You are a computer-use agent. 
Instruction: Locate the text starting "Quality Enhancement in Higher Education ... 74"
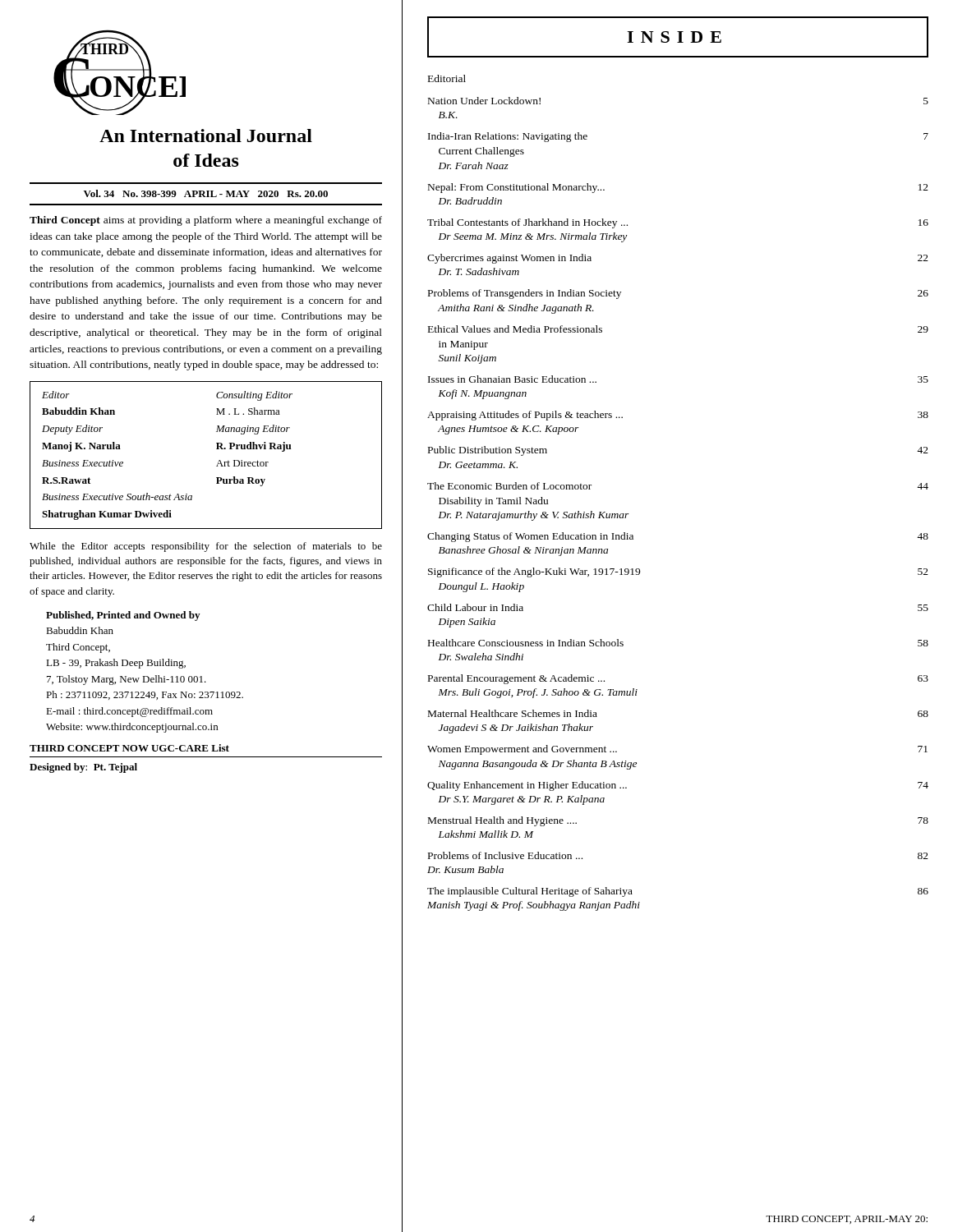pyautogui.click(x=528, y=786)
